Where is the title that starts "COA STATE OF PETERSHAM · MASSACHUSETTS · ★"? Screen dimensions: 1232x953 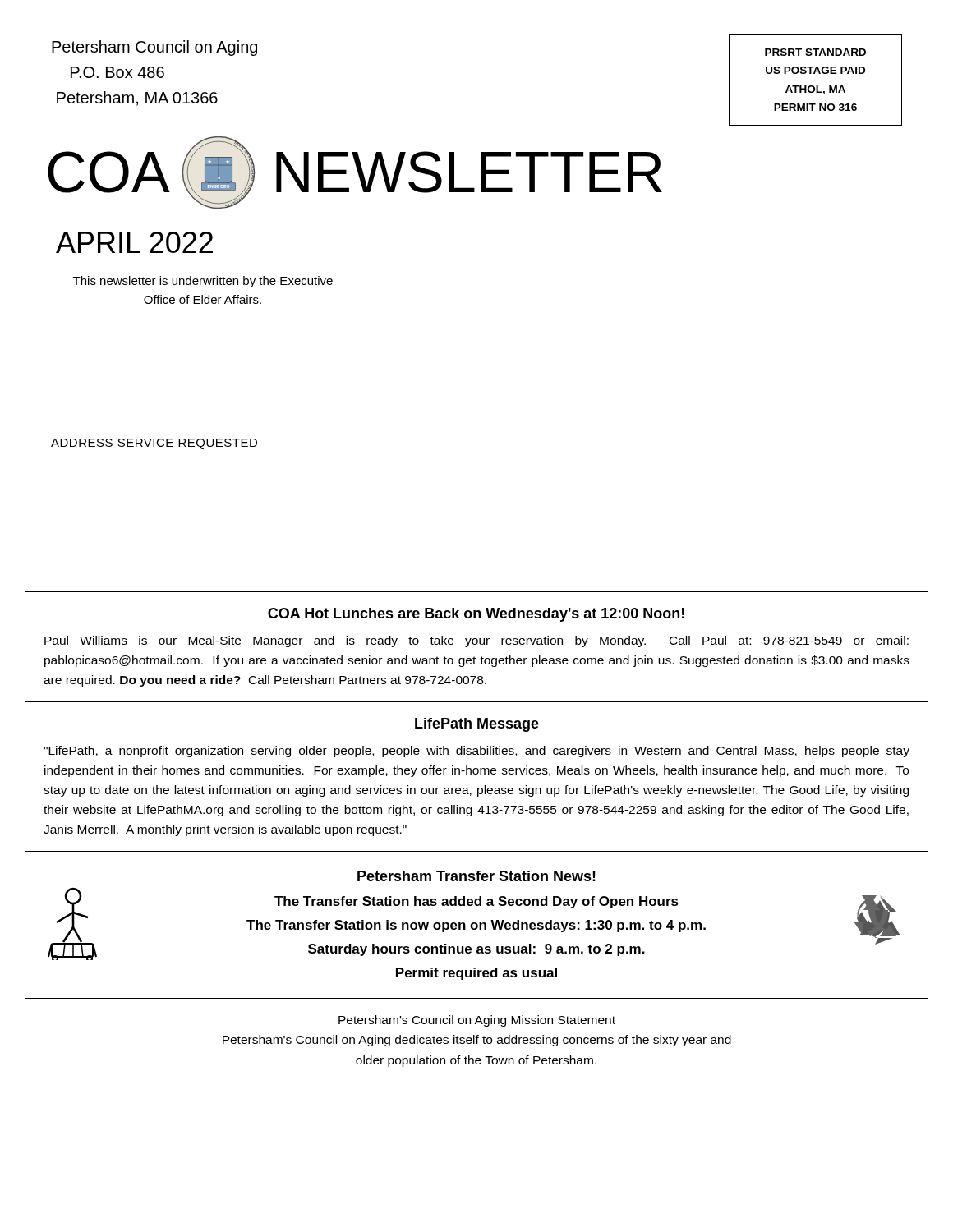coord(355,172)
